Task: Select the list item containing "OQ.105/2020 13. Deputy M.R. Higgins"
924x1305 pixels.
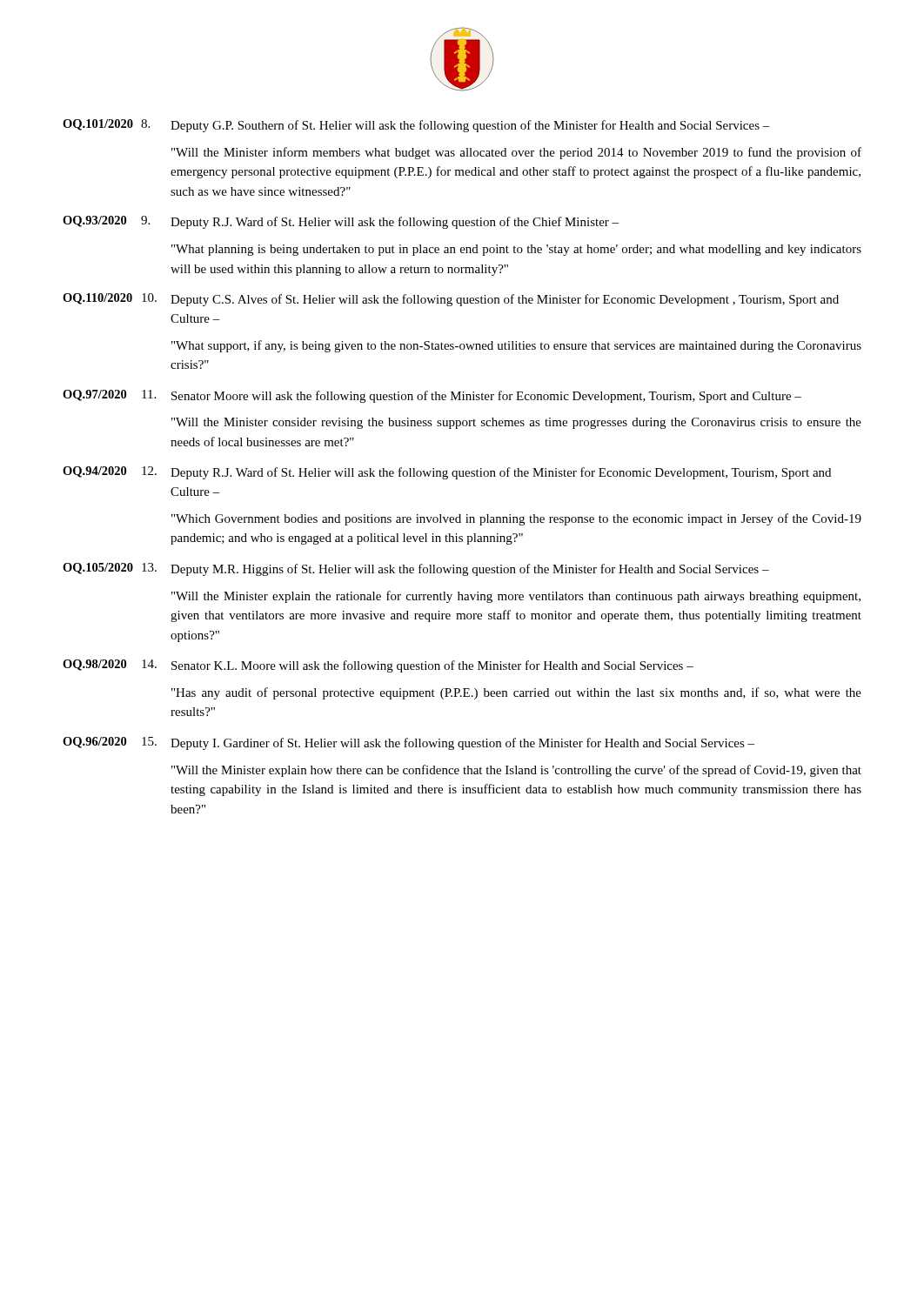Action: tap(462, 602)
